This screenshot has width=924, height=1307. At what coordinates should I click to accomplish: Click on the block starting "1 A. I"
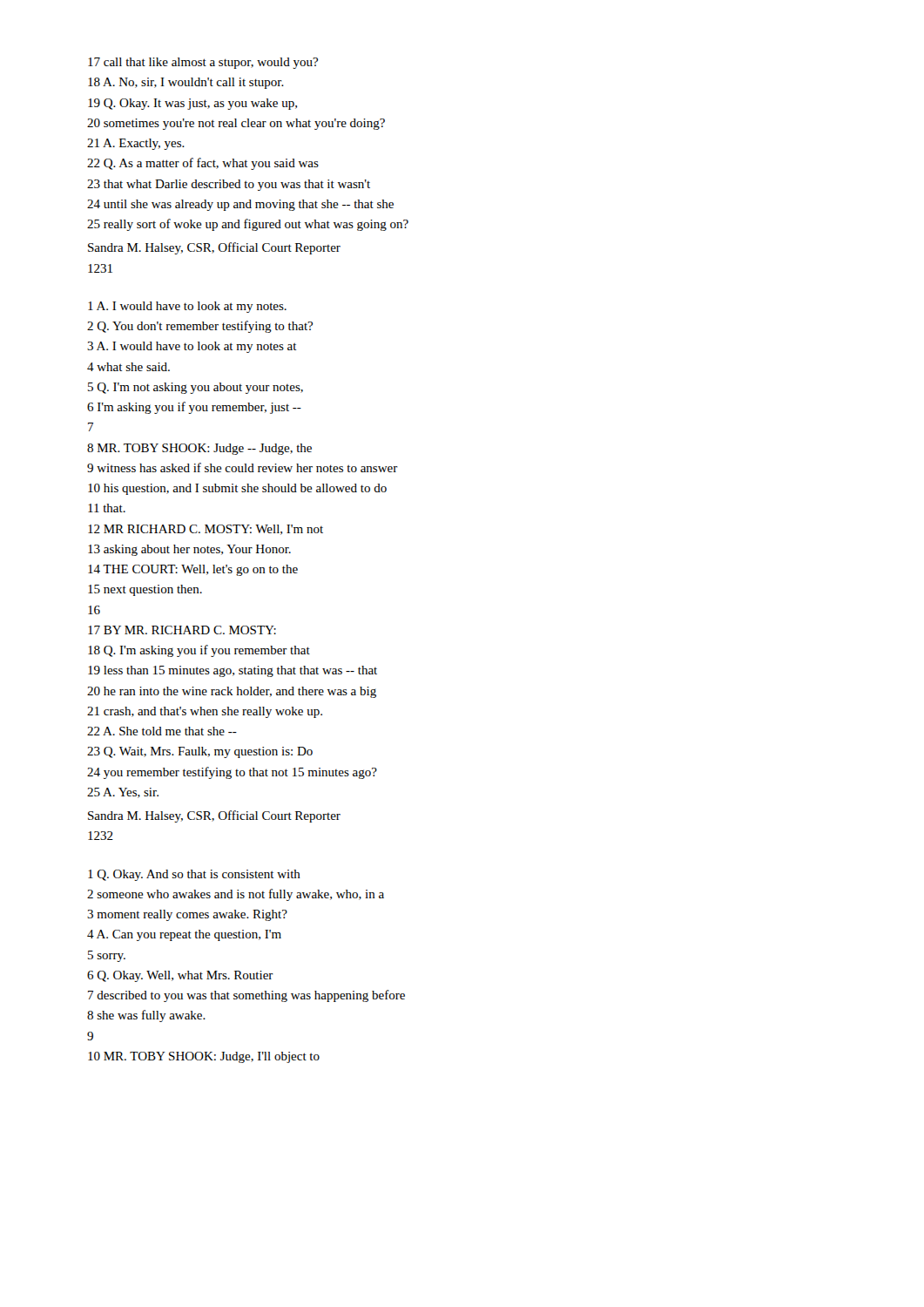pos(242,549)
